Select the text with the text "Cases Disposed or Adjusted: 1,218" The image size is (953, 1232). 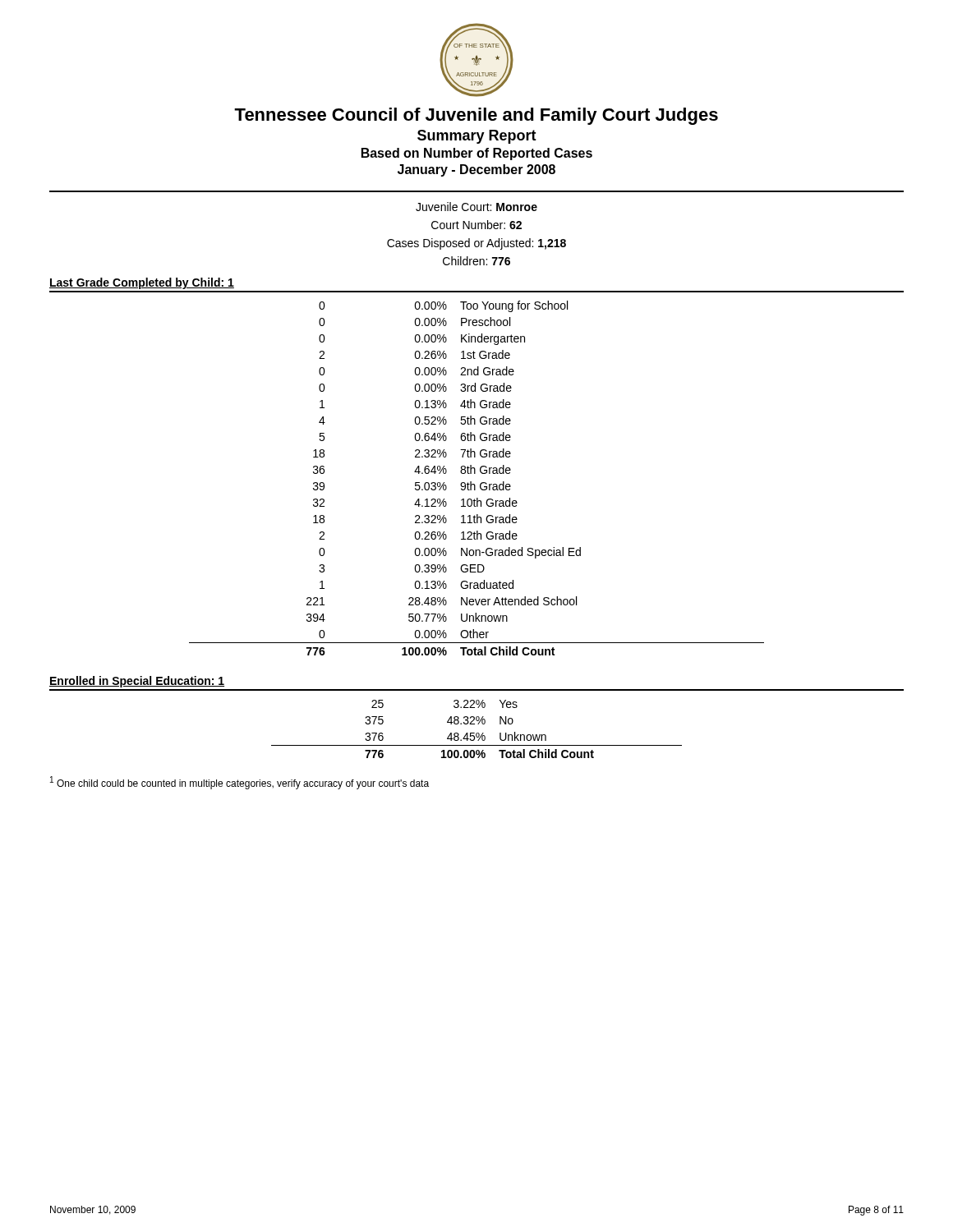(476, 243)
